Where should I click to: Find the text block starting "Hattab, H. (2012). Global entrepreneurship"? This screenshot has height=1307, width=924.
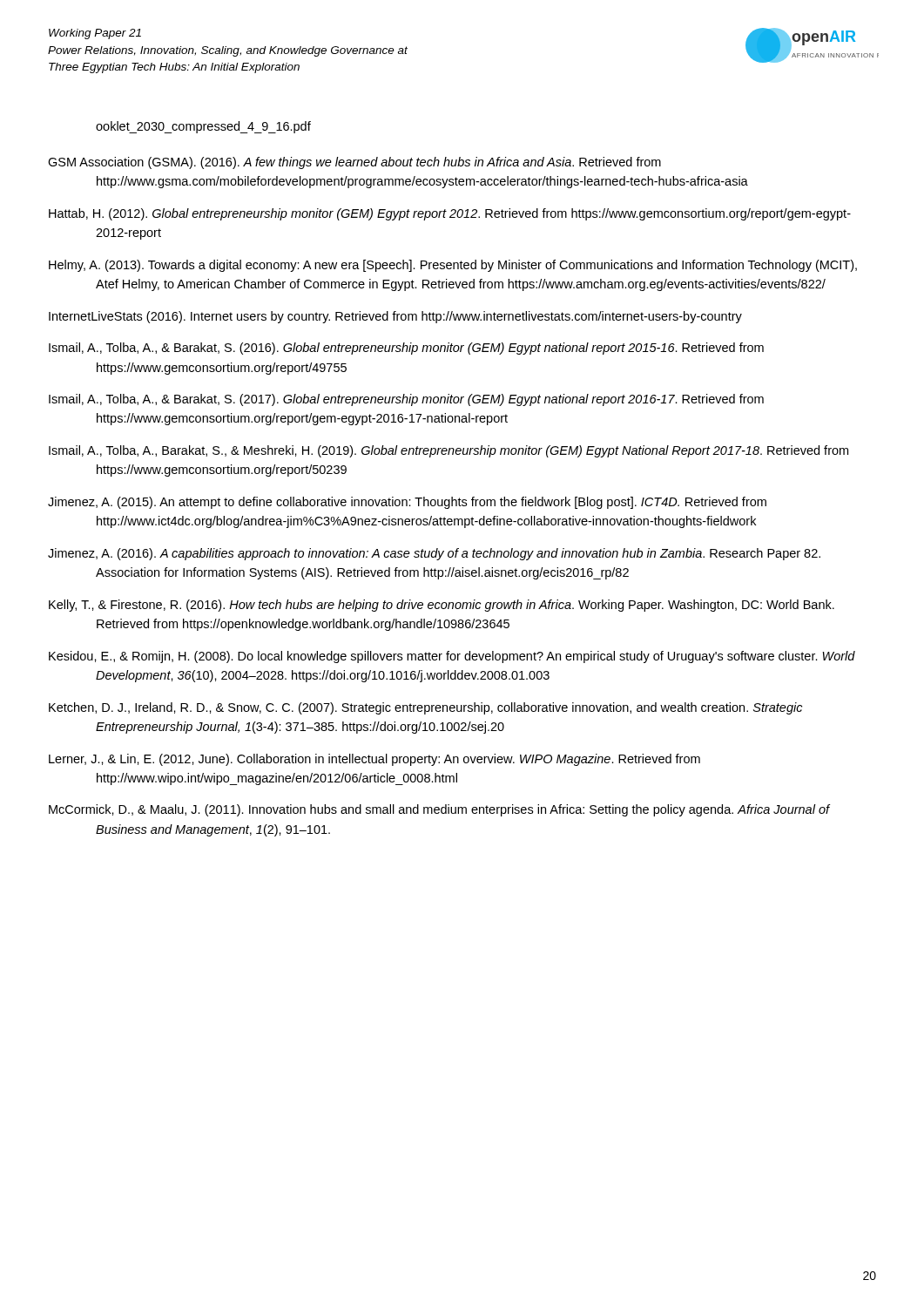click(462, 223)
